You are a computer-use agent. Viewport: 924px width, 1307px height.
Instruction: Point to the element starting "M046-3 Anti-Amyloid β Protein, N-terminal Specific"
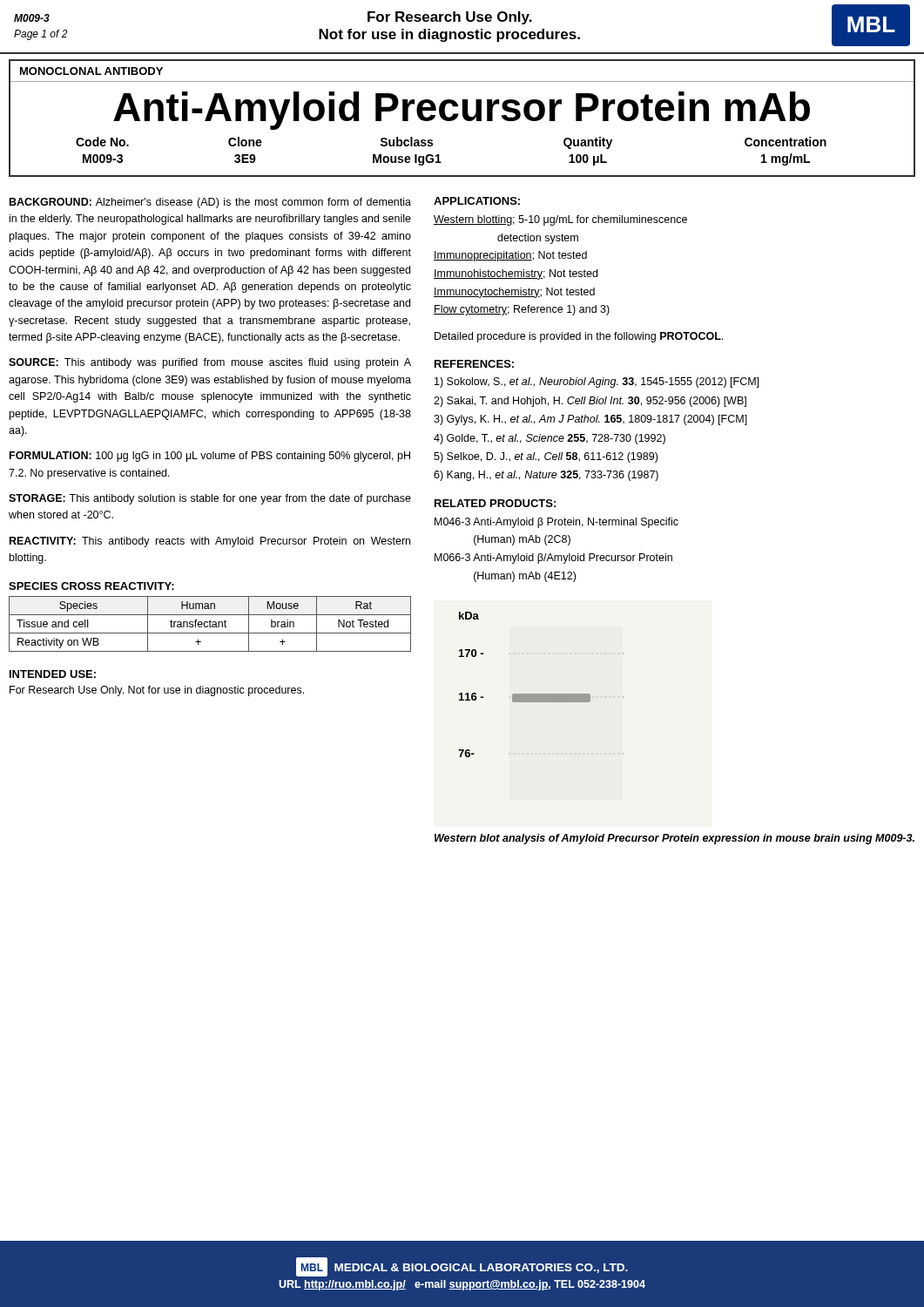(x=556, y=549)
